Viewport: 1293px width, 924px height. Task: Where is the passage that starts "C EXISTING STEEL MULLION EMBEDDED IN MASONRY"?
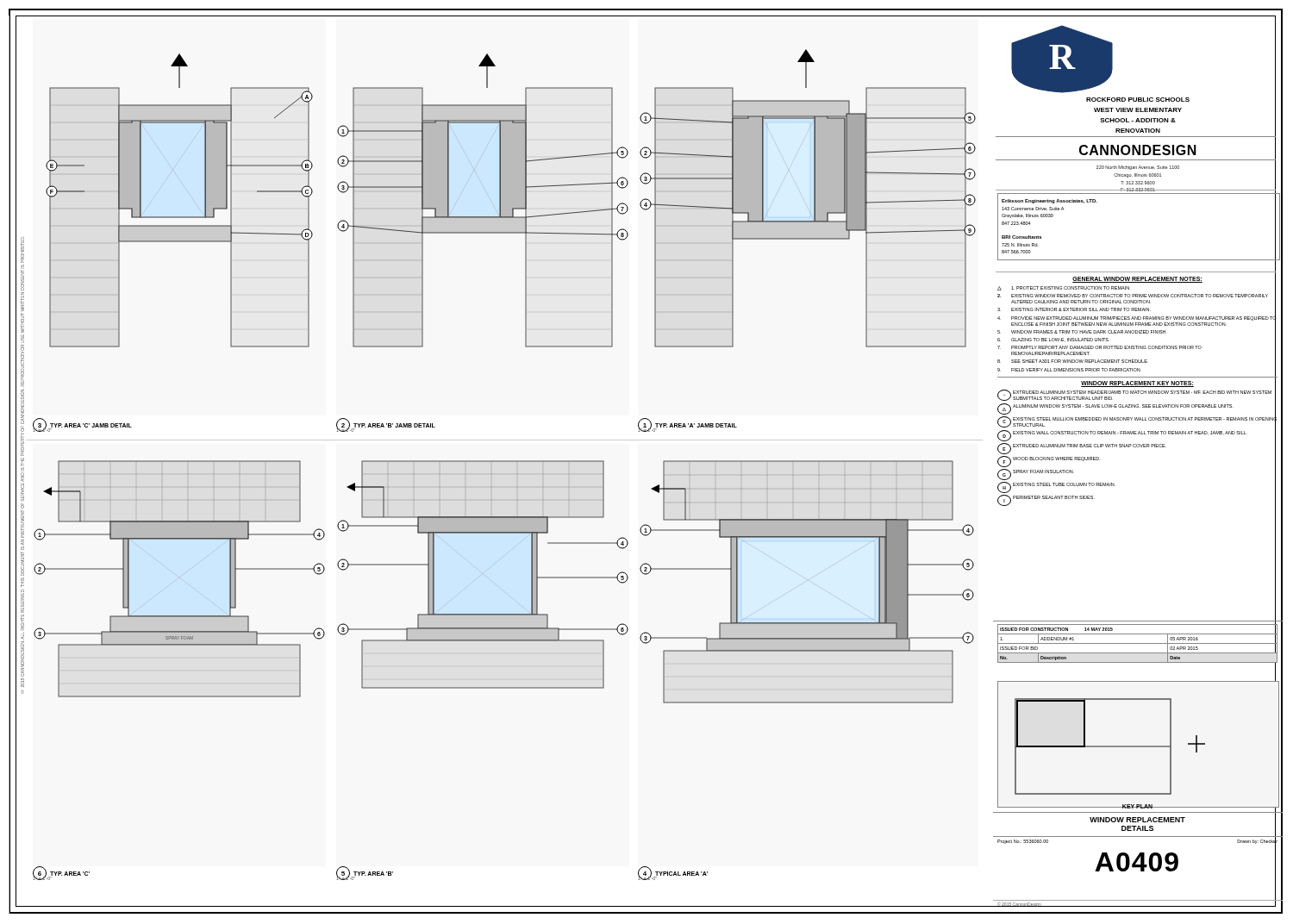[1137, 422]
